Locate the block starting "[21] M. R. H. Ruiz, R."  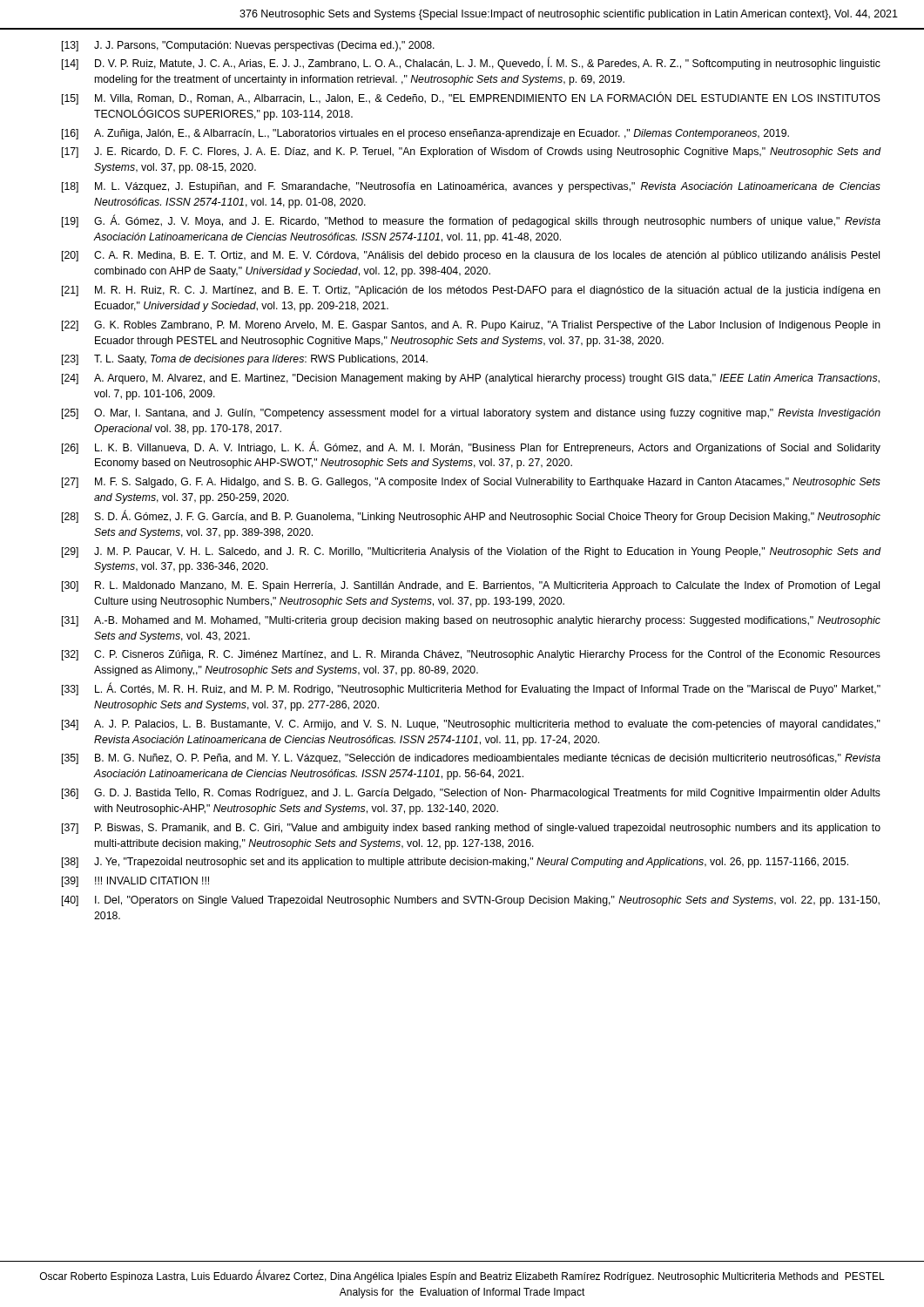tap(471, 299)
